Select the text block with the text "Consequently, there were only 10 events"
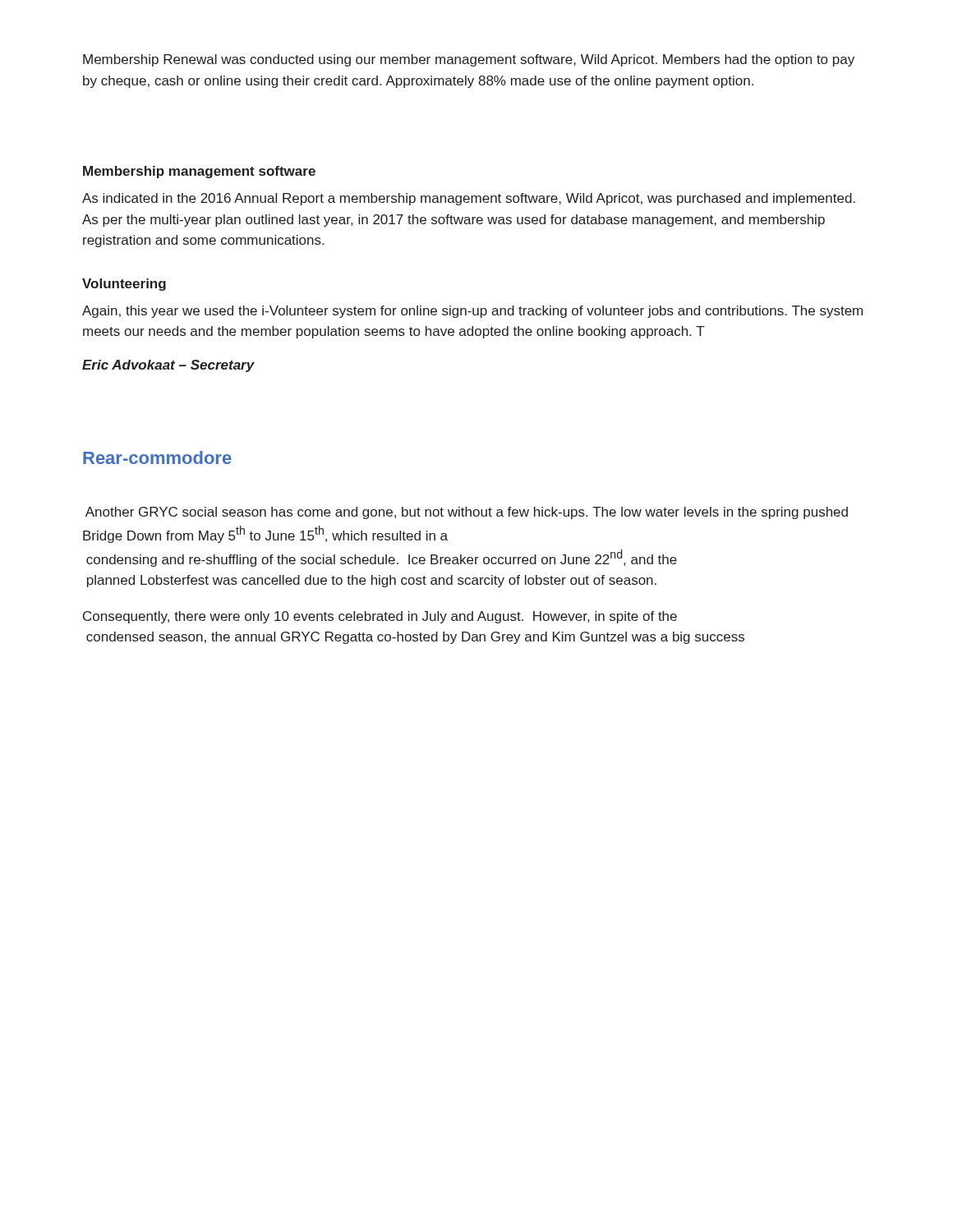Viewport: 953px width, 1232px height. pyautogui.click(x=414, y=627)
